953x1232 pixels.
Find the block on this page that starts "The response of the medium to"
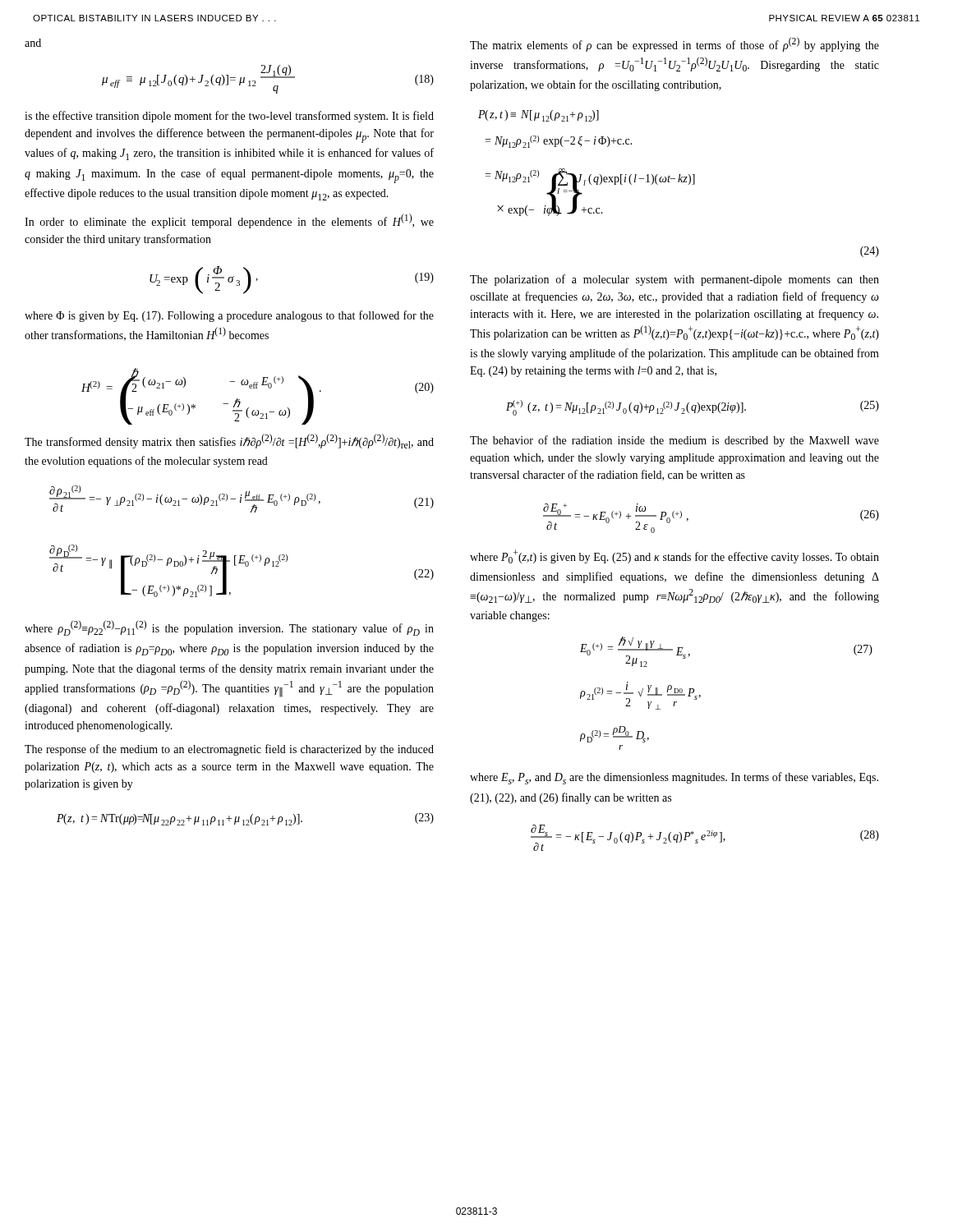229,766
